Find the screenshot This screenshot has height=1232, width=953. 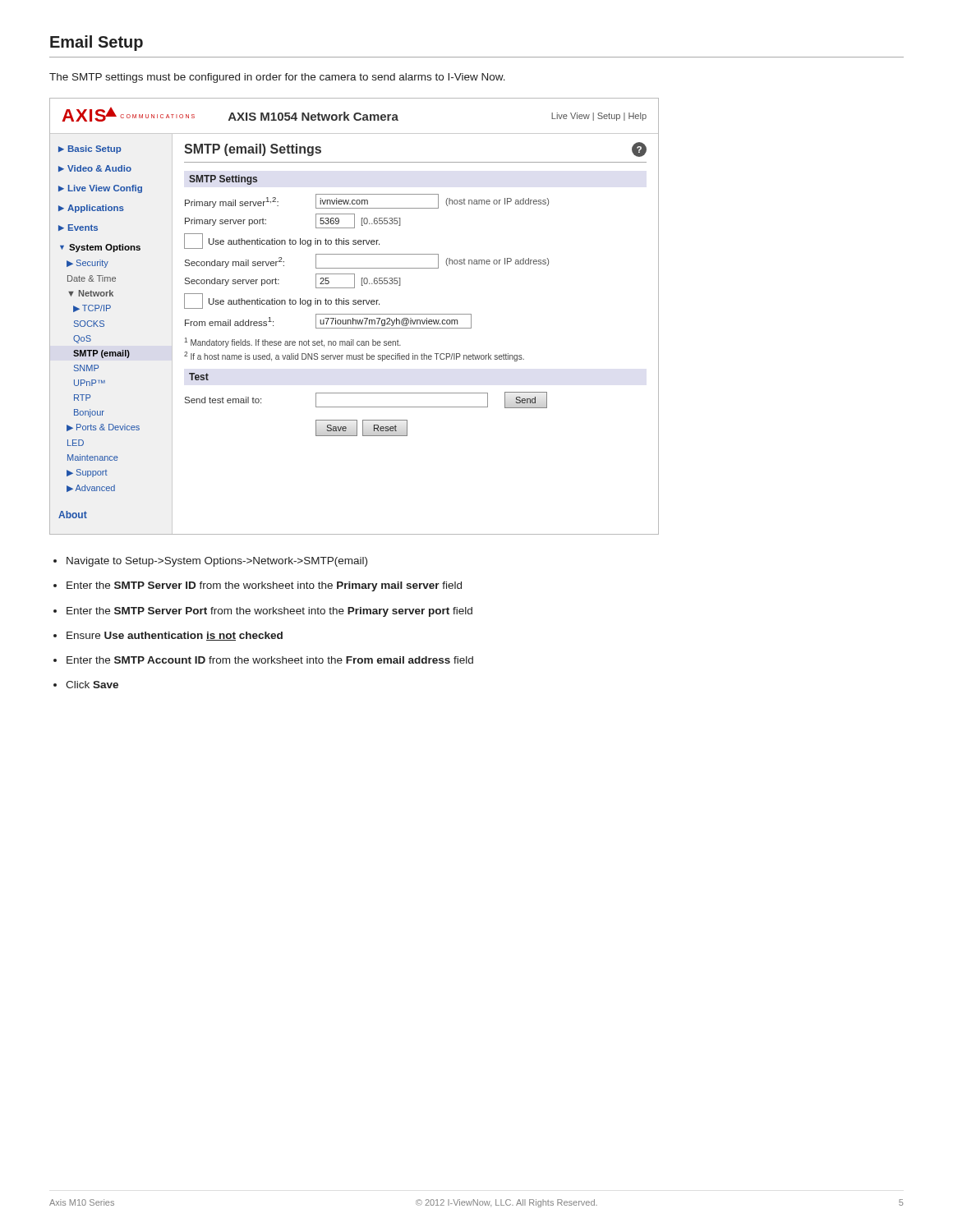354,316
